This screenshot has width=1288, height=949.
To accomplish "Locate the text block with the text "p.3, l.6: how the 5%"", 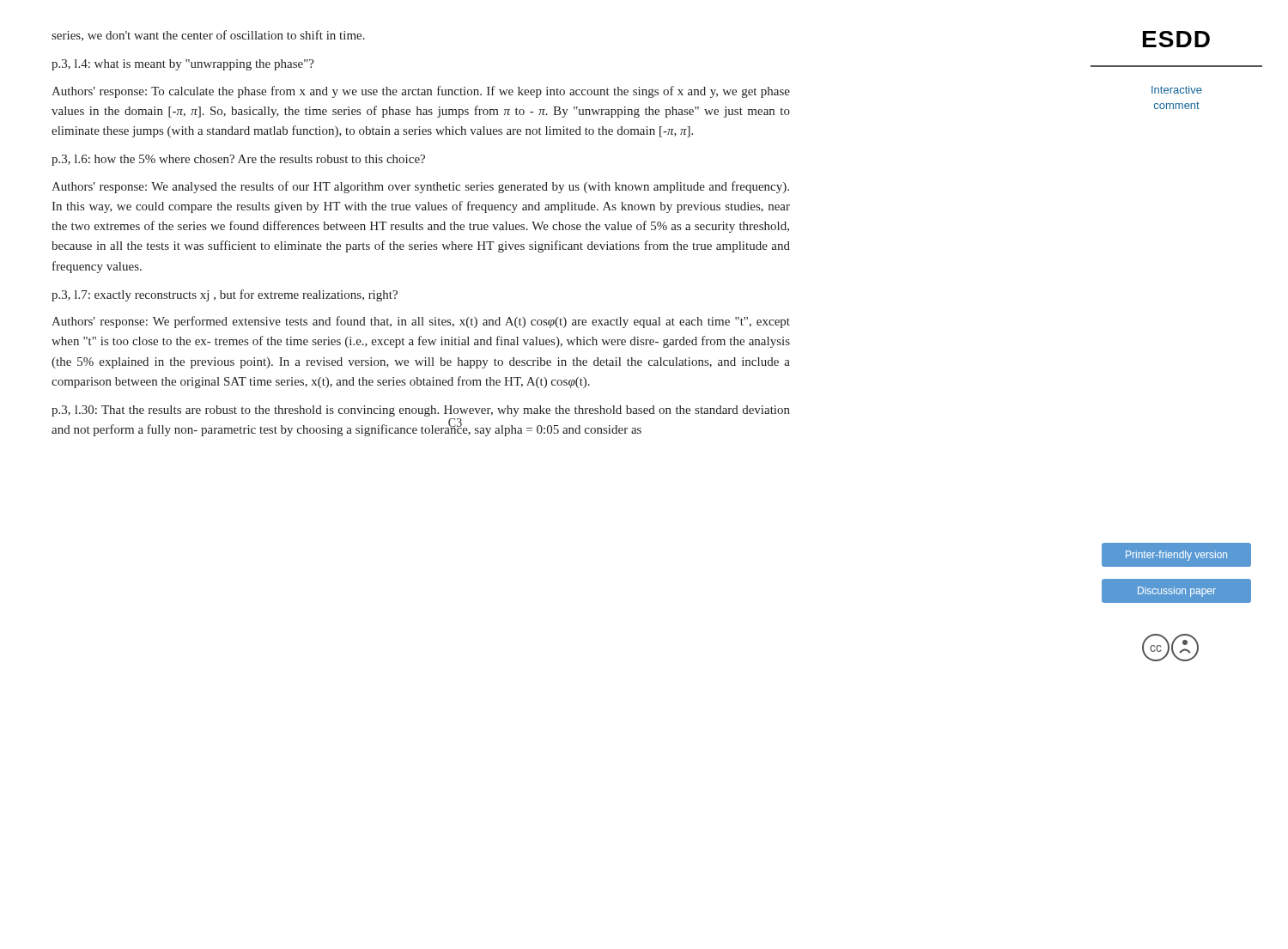I will [x=239, y=159].
